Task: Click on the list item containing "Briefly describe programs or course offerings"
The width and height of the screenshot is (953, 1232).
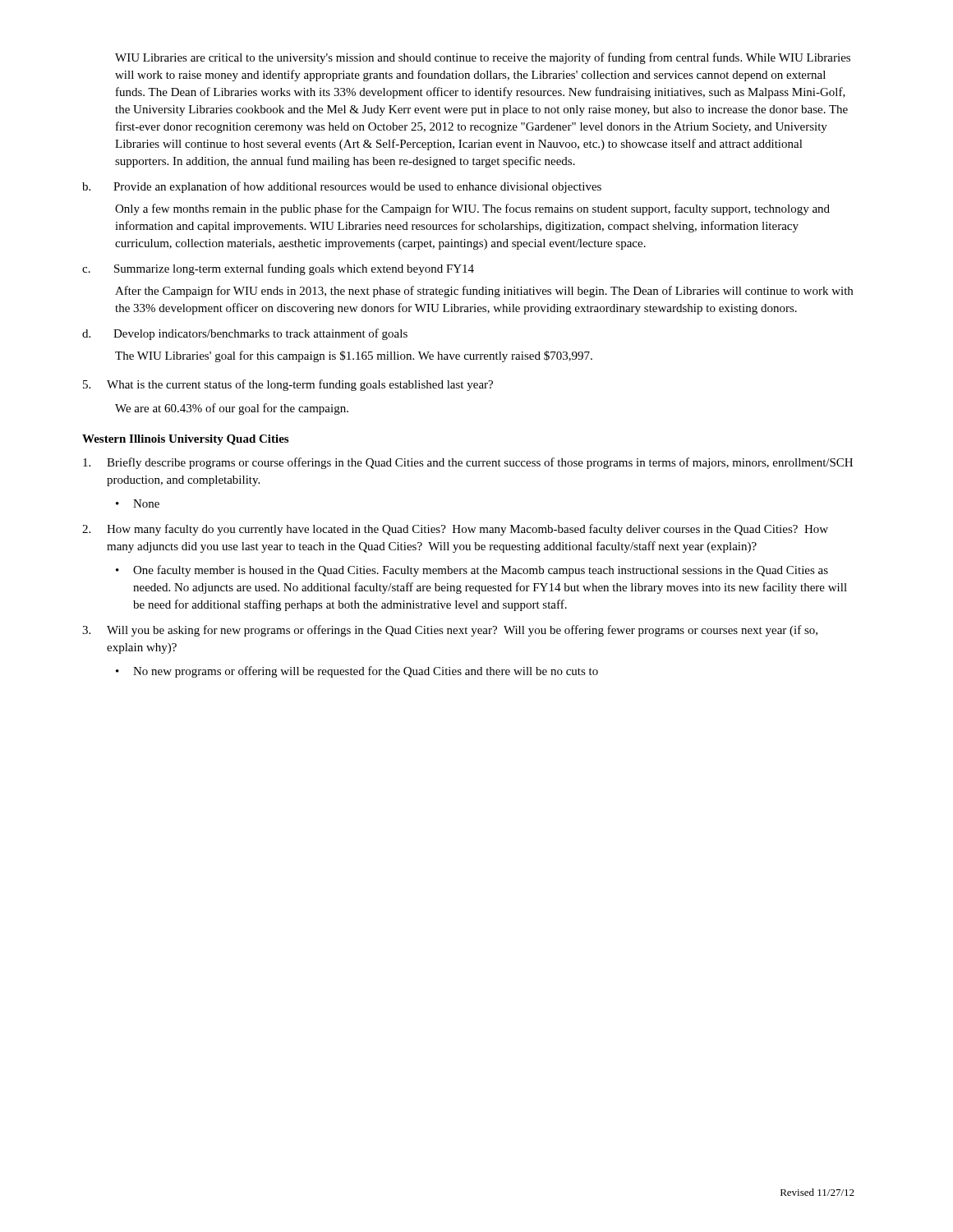Action: [x=468, y=471]
